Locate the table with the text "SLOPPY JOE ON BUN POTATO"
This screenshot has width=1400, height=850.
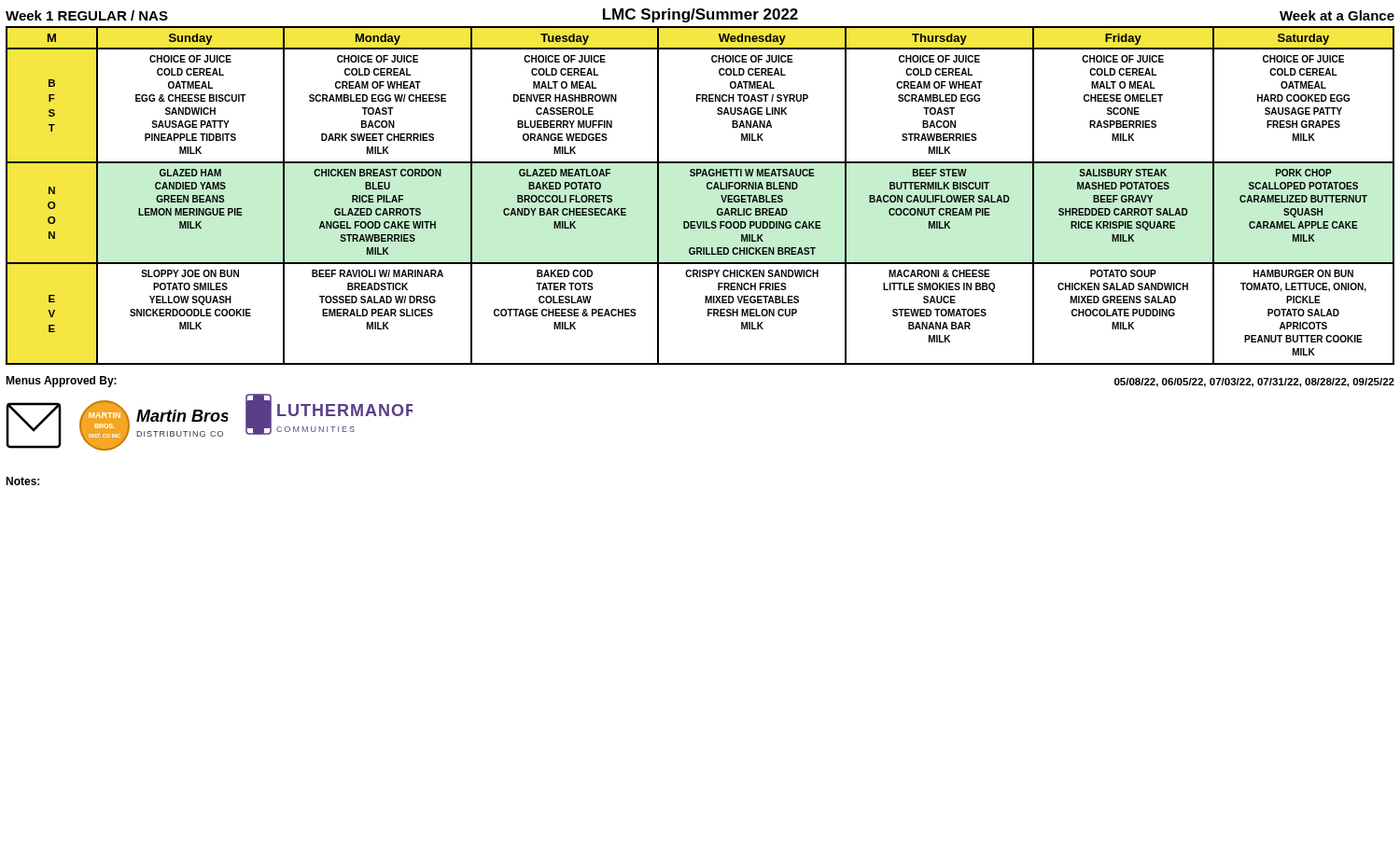(700, 195)
